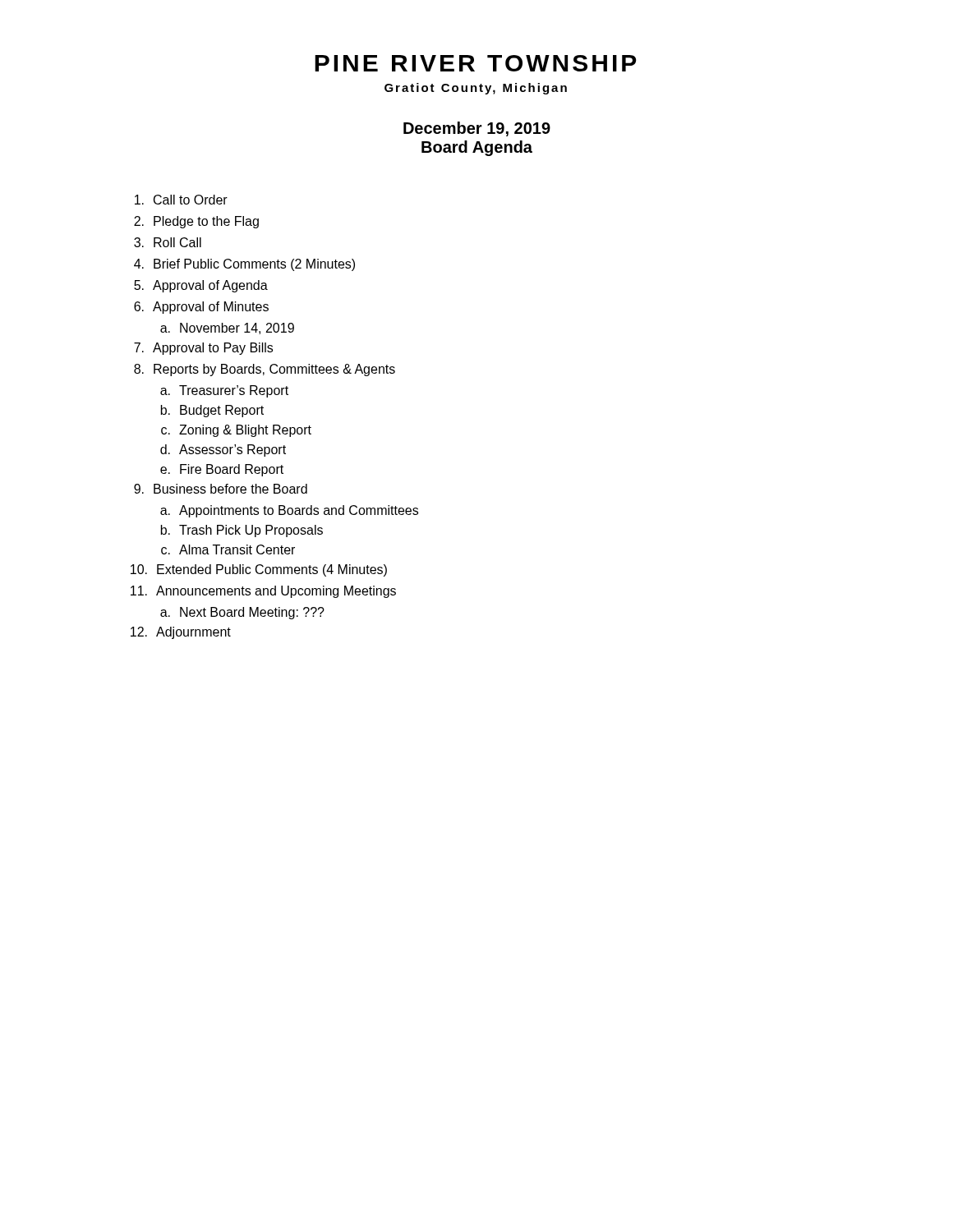Select the block starting "a.Next Board Meeting: ???"
This screenshot has height=1232, width=953.
click(235, 613)
